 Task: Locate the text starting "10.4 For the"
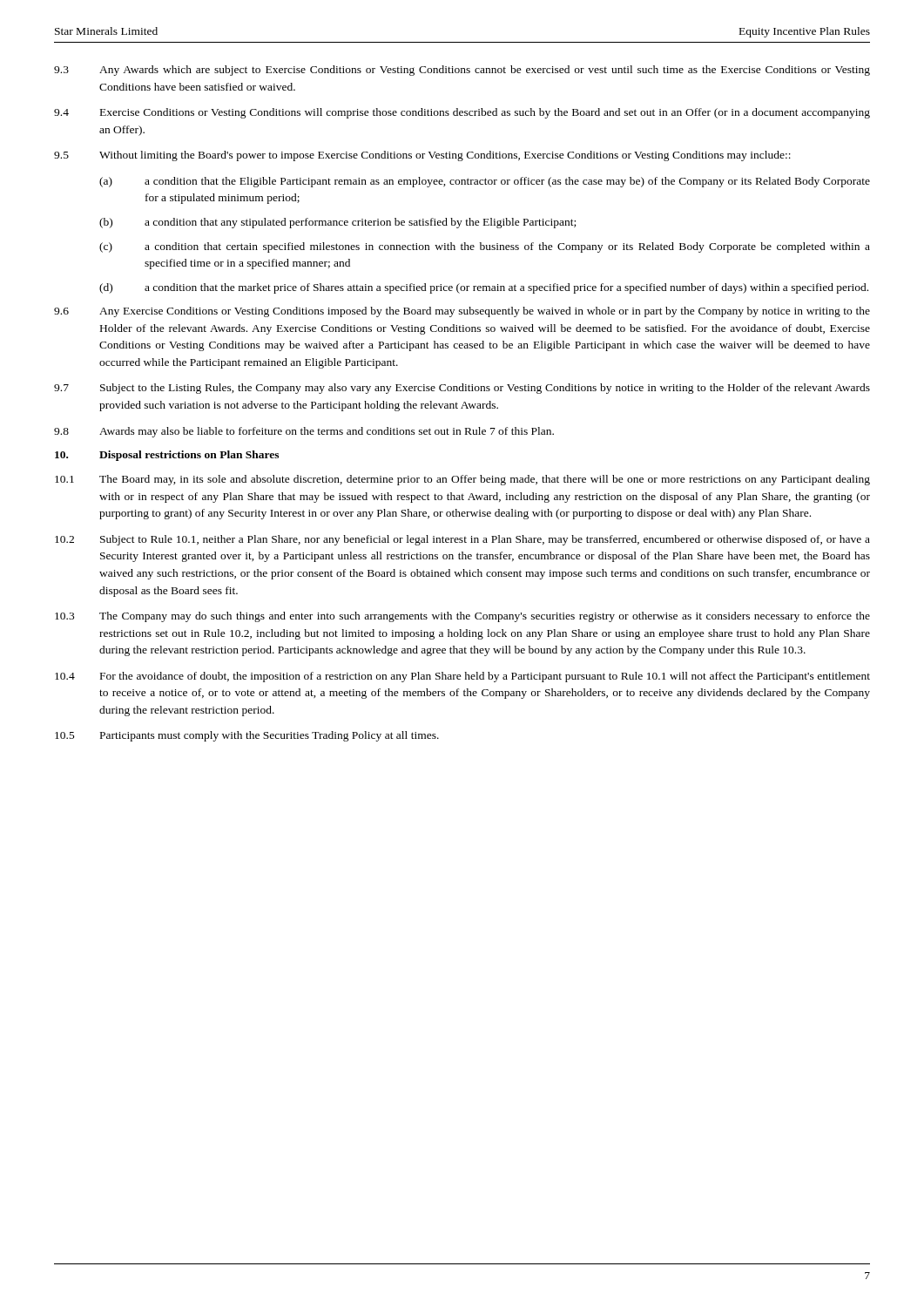point(462,693)
